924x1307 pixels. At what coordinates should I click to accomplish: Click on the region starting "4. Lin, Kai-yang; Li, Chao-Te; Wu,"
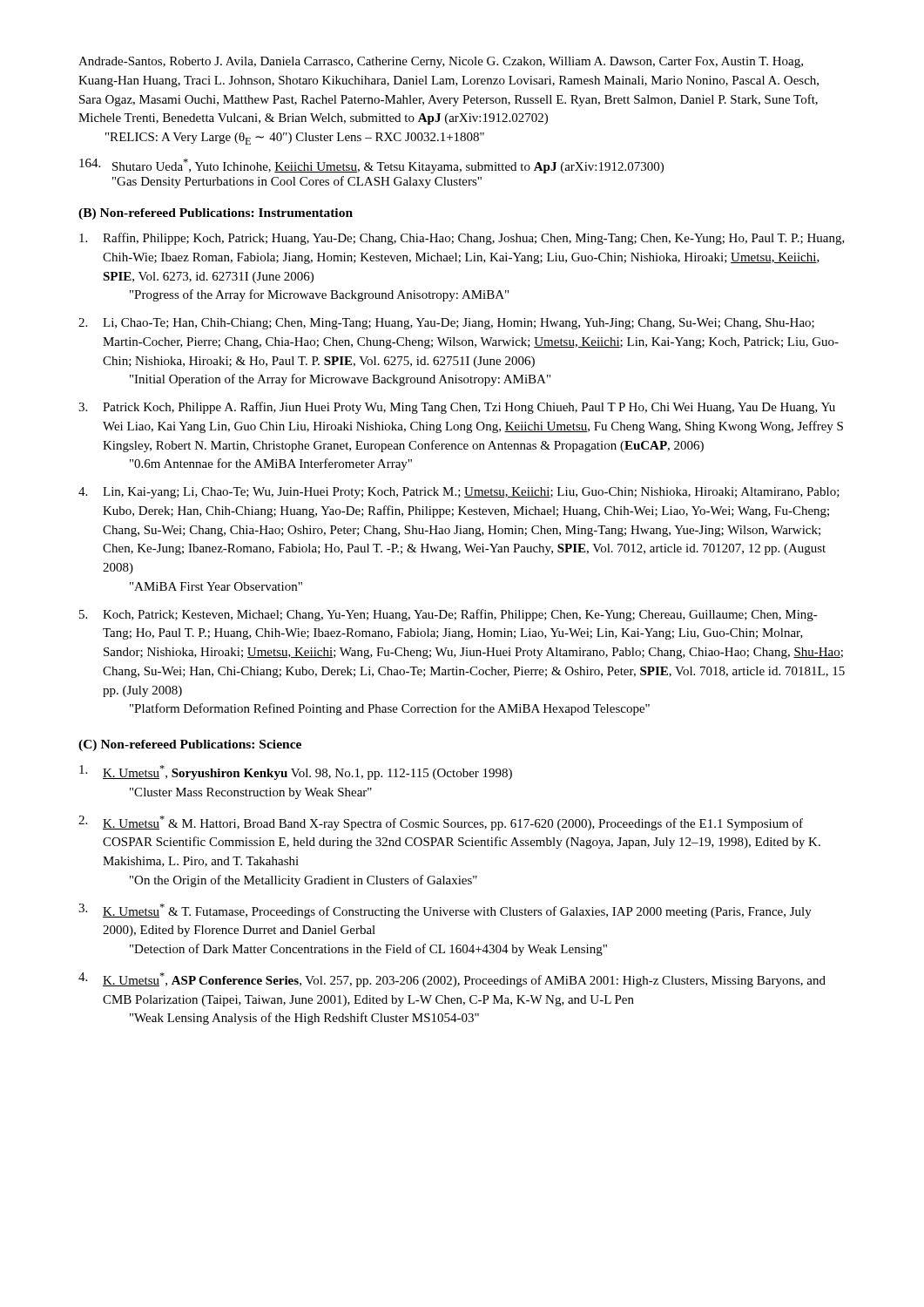[462, 540]
